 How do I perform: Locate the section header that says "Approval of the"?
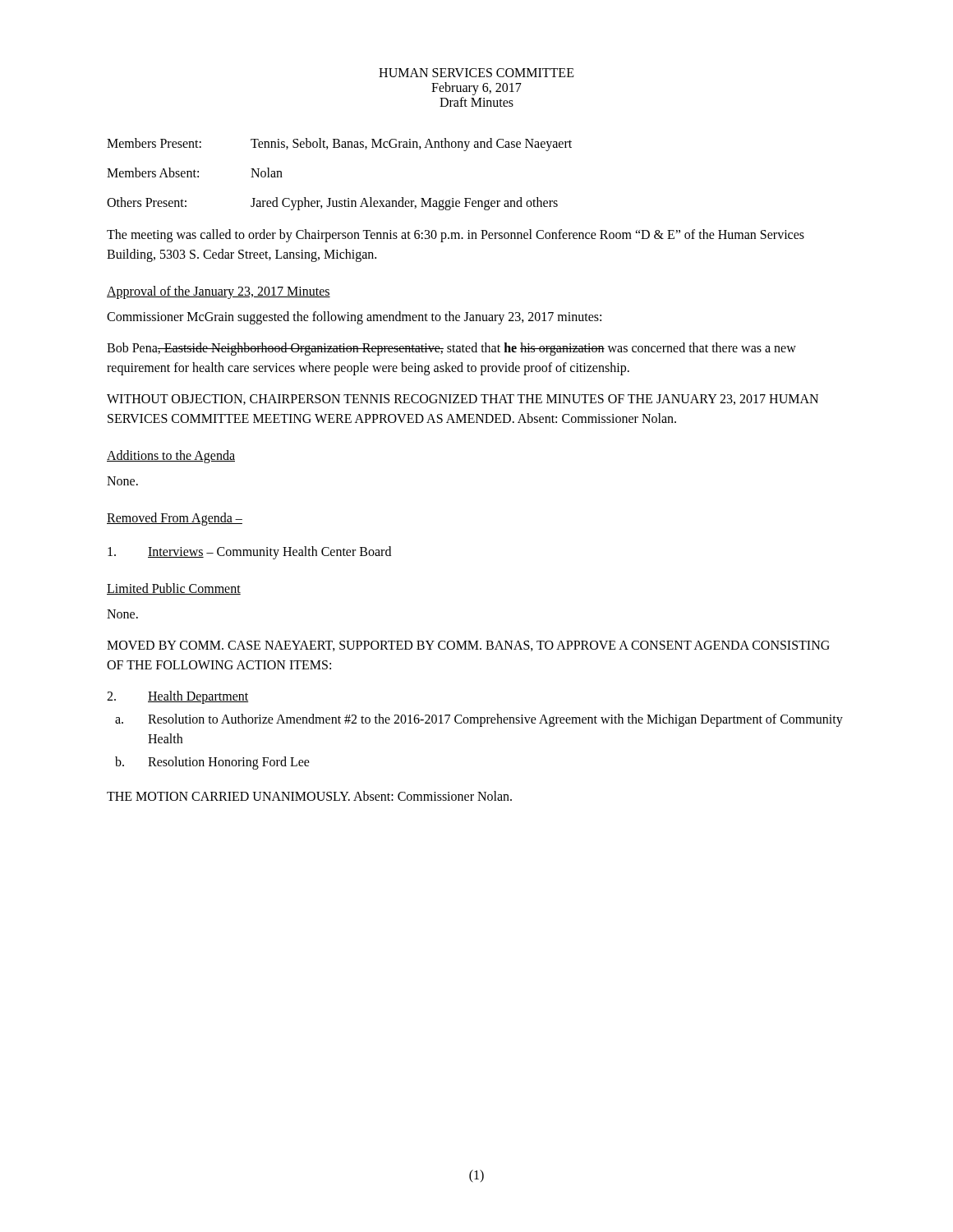click(218, 291)
